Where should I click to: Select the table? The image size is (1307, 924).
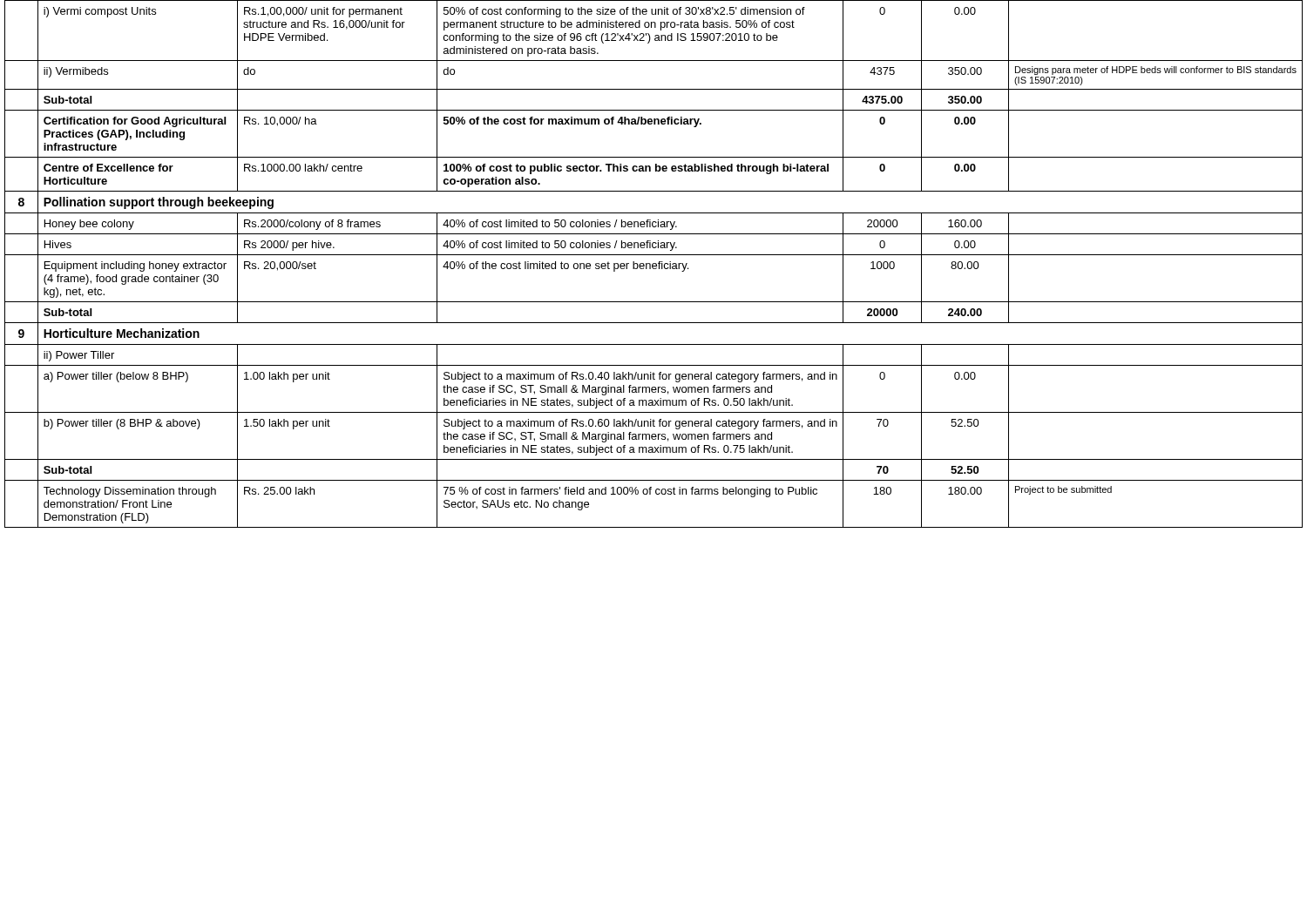coord(654,264)
